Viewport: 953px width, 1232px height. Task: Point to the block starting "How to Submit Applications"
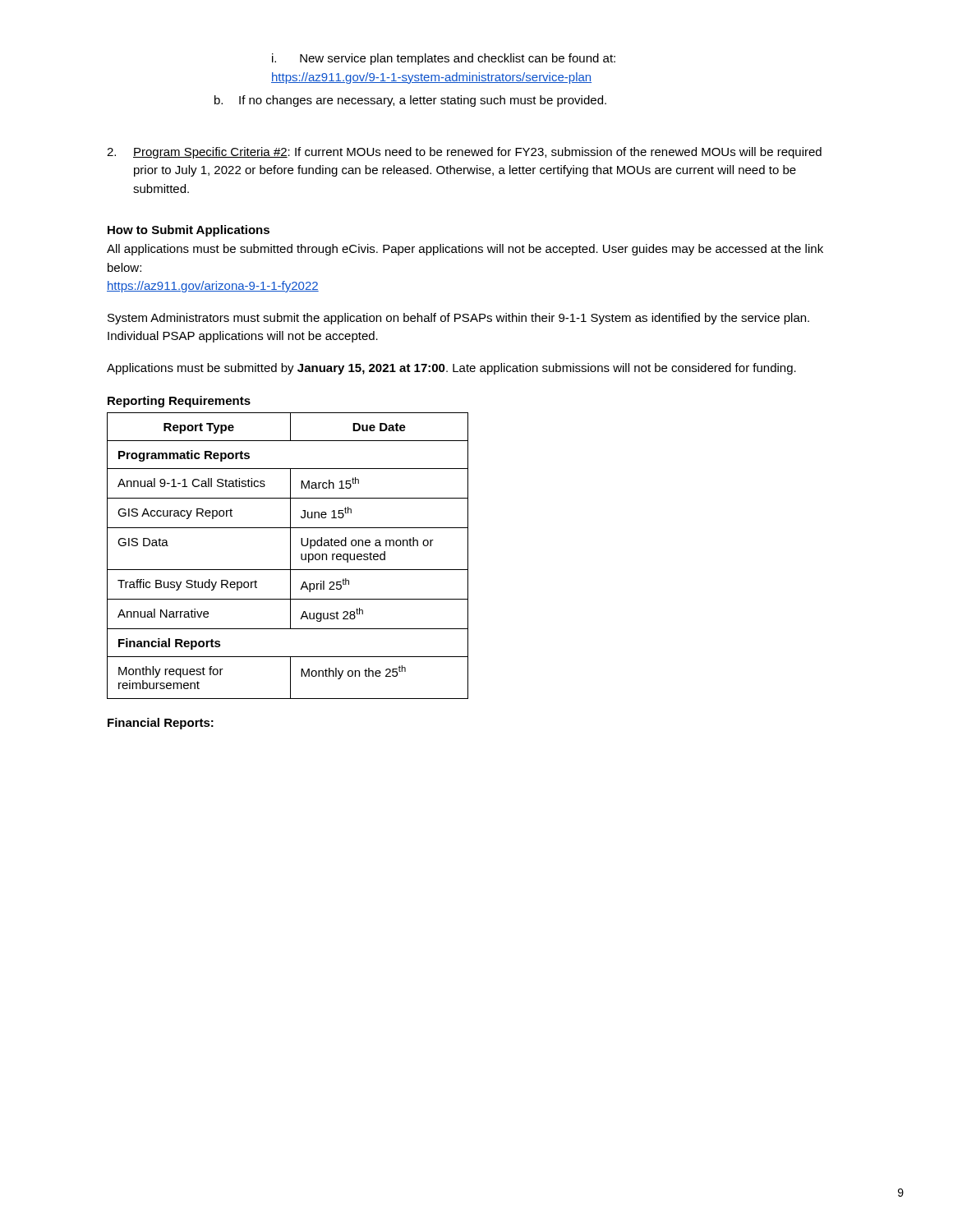point(188,230)
